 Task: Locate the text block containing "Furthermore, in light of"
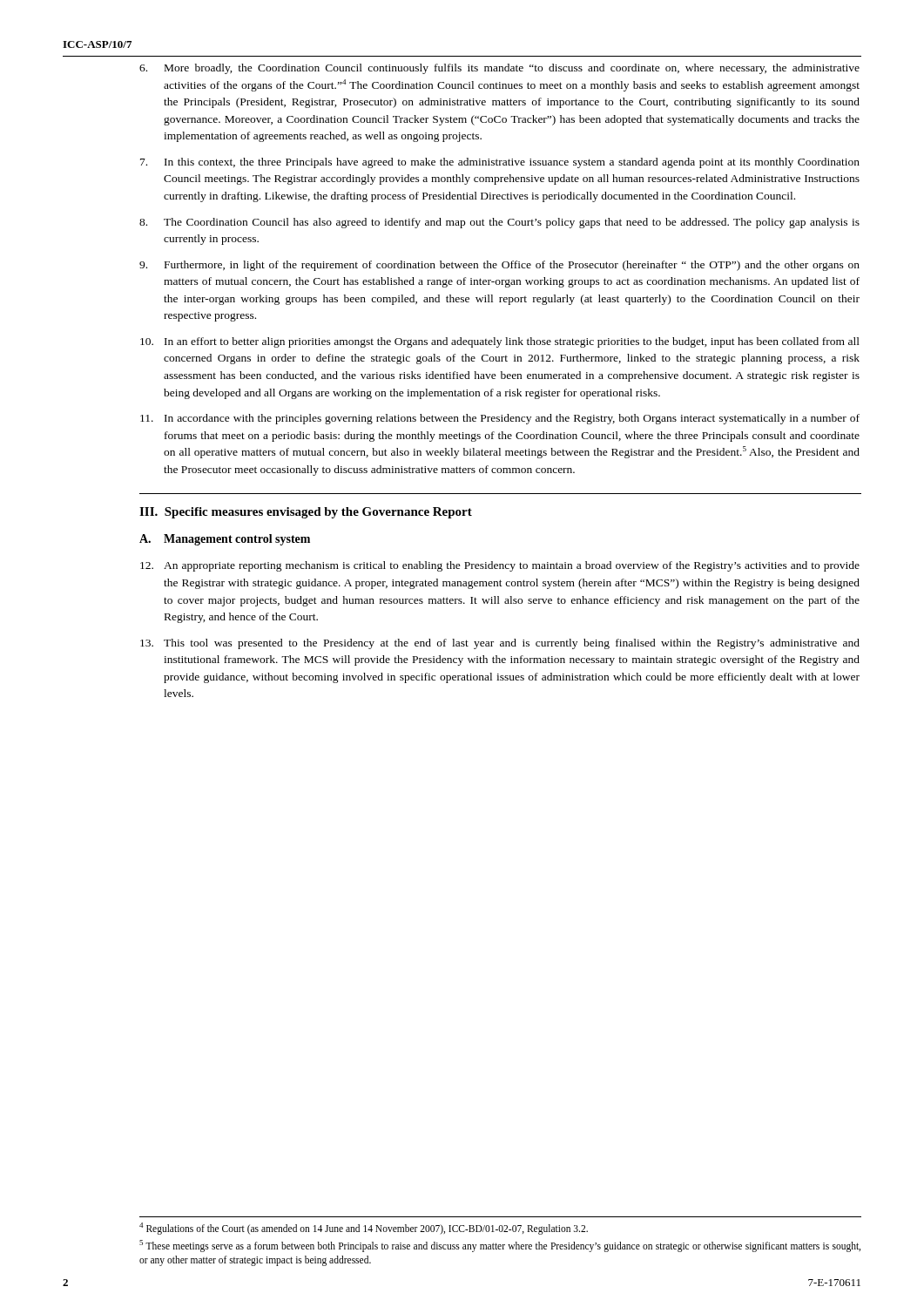pyautogui.click(x=499, y=290)
